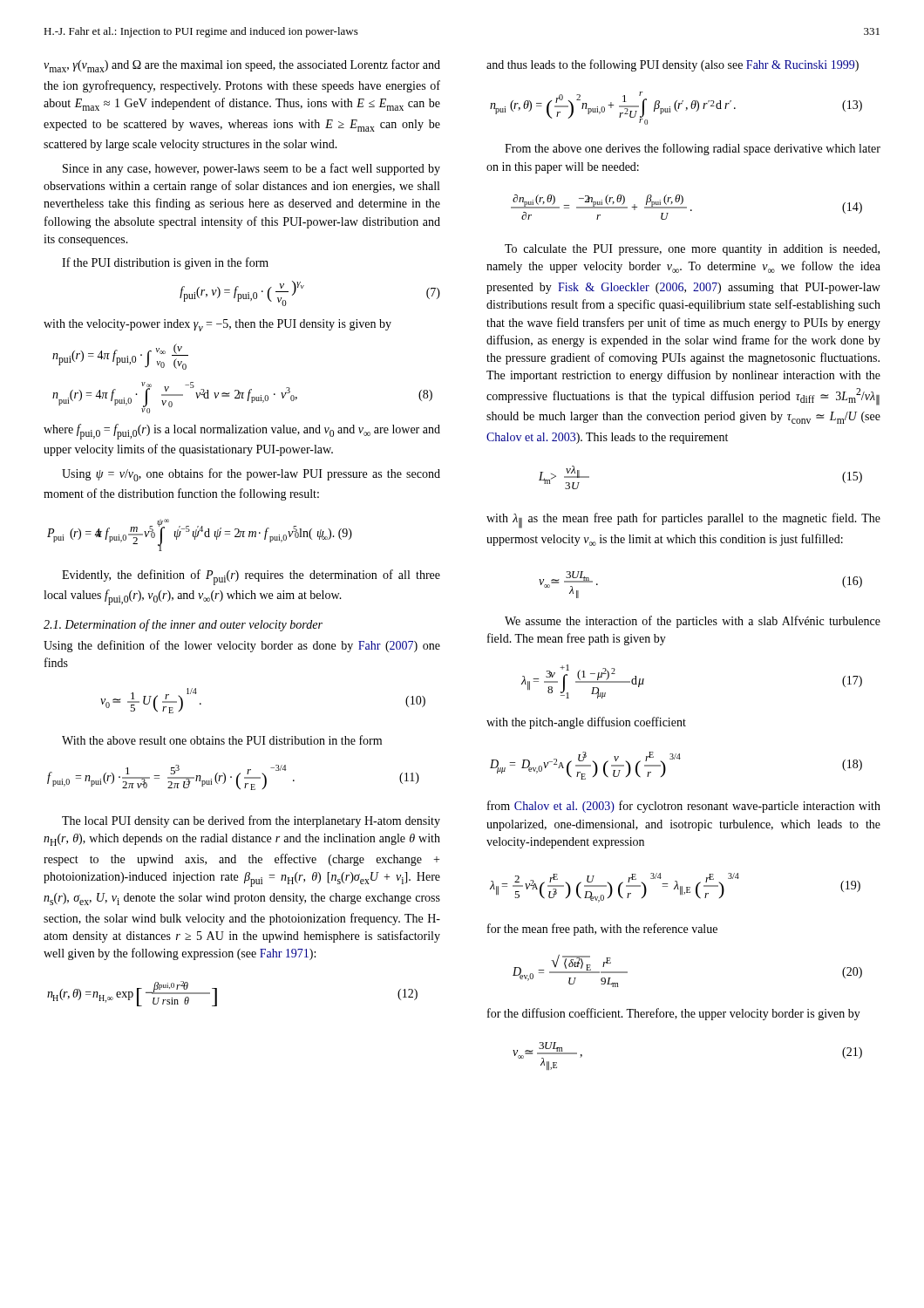Select the formula containing "D μμ = D ev,0 v −2 A"
924x1308 pixels.
click(x=683, y=762)
